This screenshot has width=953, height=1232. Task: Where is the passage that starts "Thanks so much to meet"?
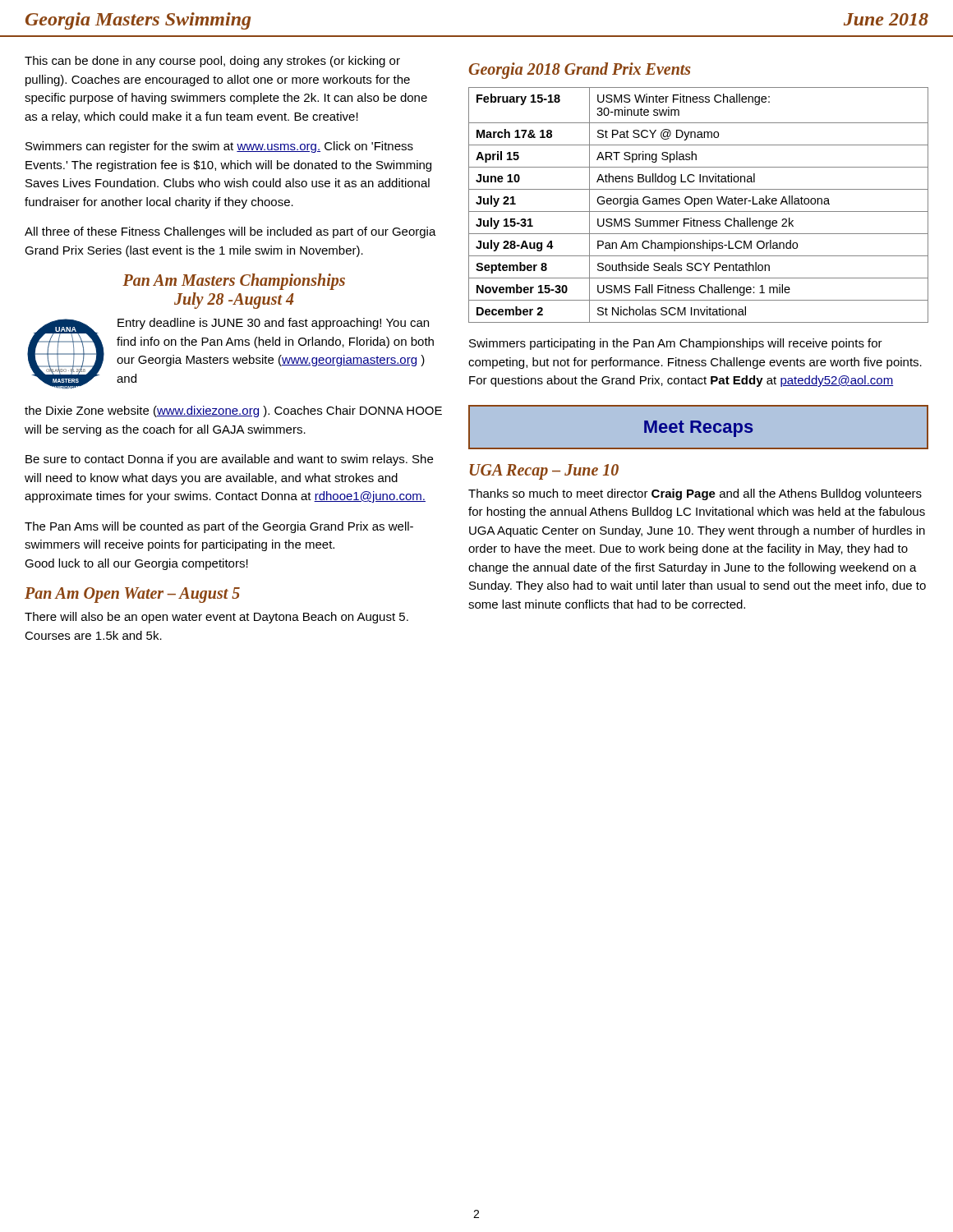coord(697,548)
